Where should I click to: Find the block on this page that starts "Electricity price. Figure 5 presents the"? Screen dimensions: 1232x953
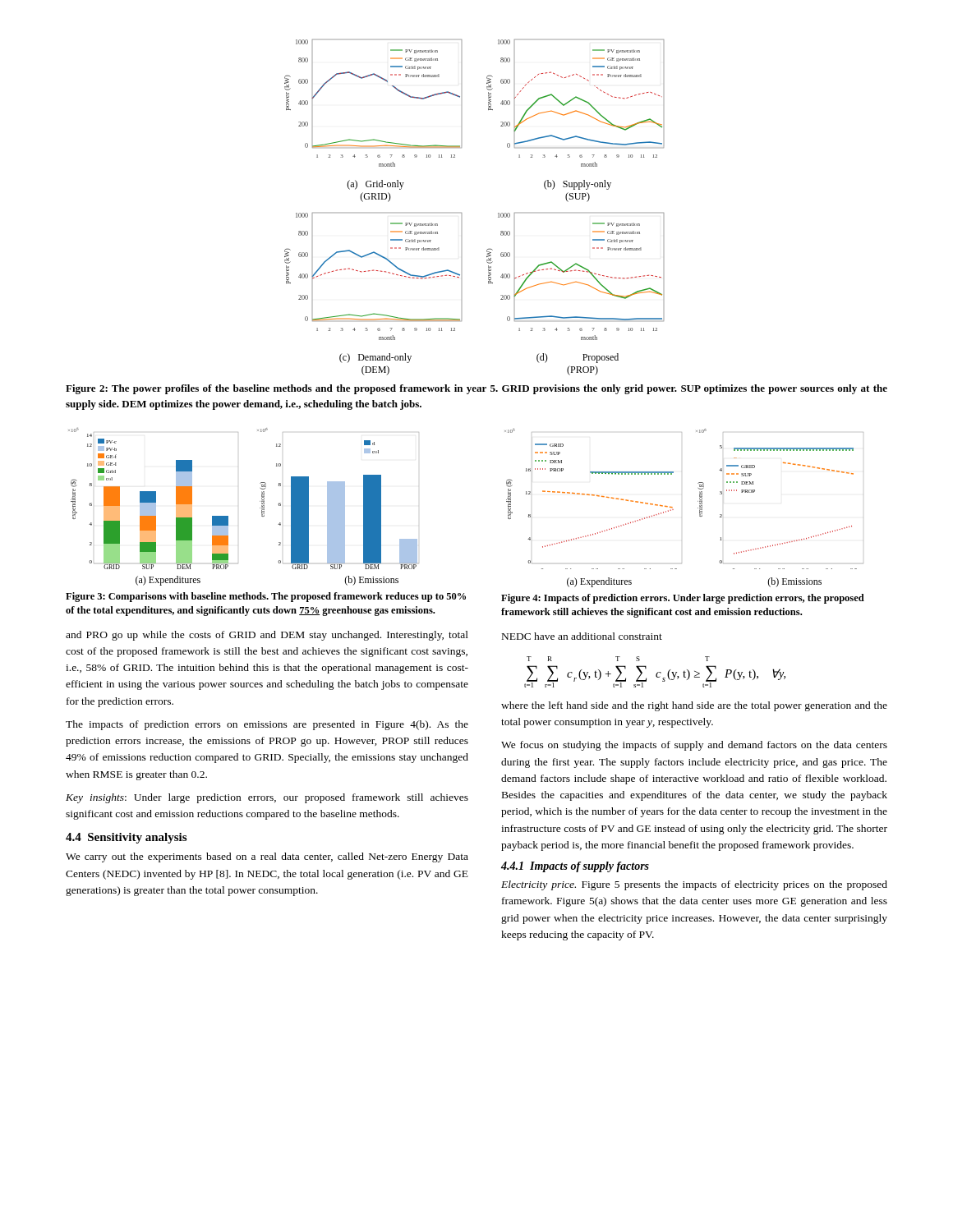coord(694,909)
